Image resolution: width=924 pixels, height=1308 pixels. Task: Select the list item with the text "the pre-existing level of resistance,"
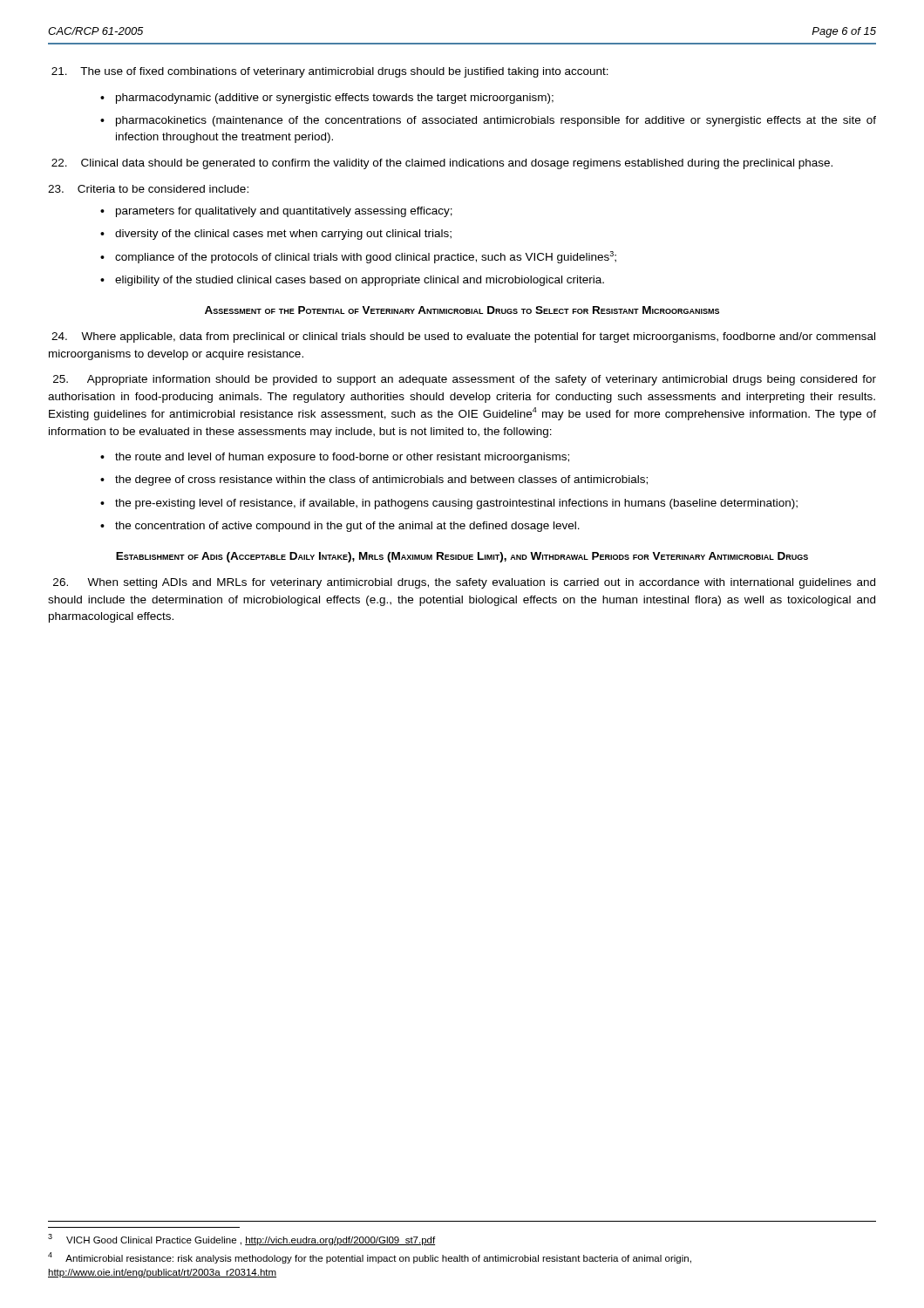tap(457, 502)
